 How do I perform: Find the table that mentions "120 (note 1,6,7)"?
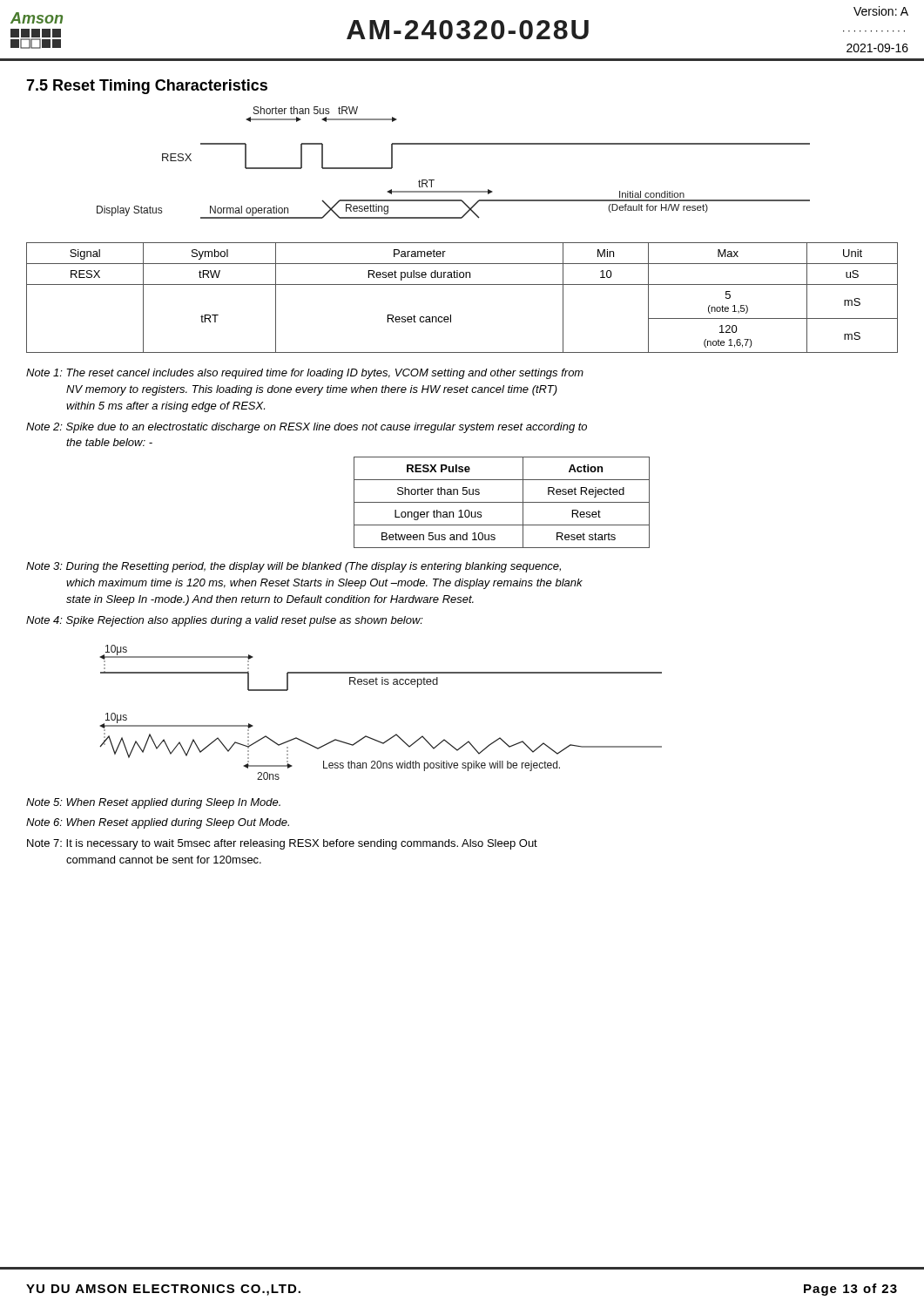[x=462, y=298]
